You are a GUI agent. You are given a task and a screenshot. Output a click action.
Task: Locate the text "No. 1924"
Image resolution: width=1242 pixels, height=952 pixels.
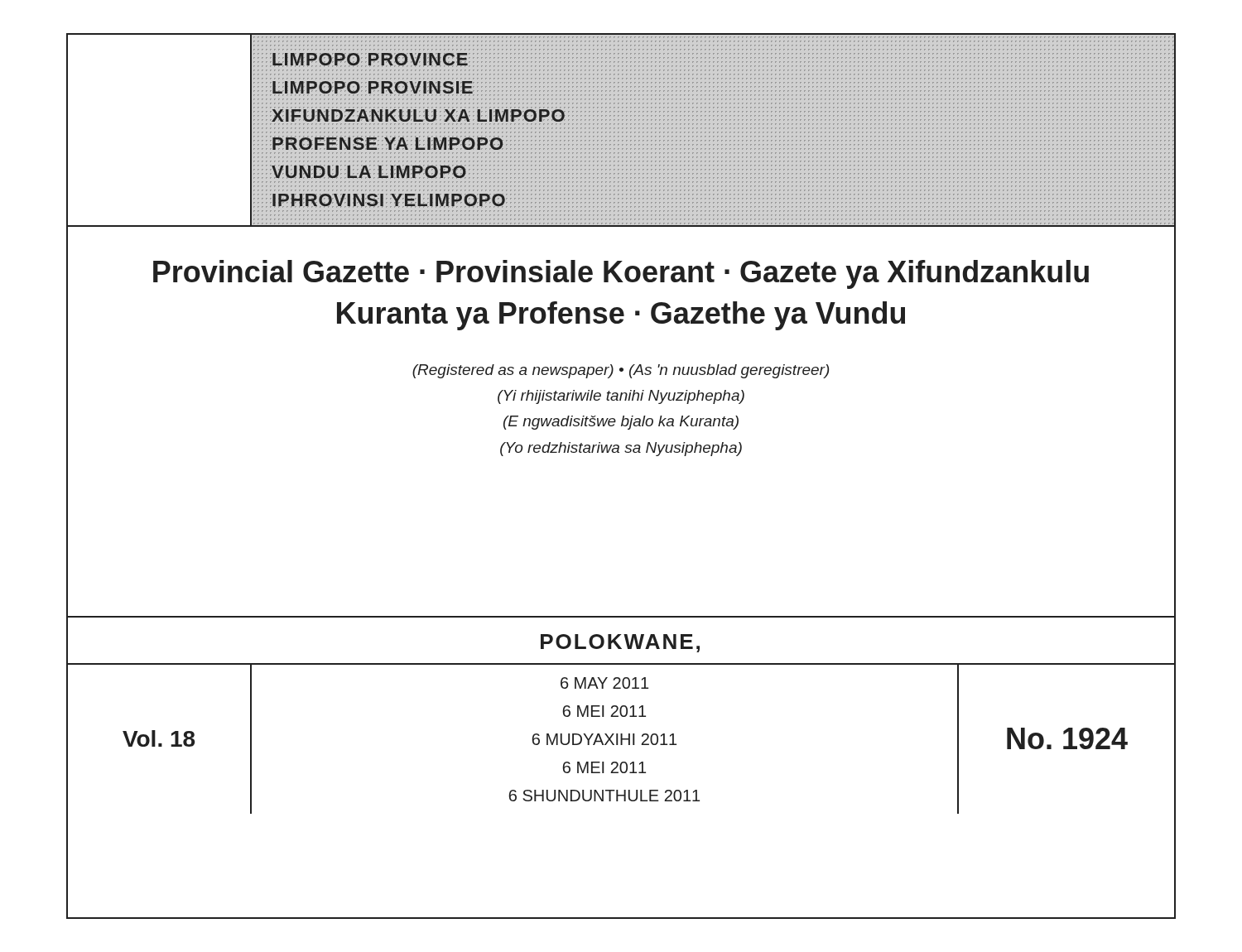click(x=1066, y=739)
